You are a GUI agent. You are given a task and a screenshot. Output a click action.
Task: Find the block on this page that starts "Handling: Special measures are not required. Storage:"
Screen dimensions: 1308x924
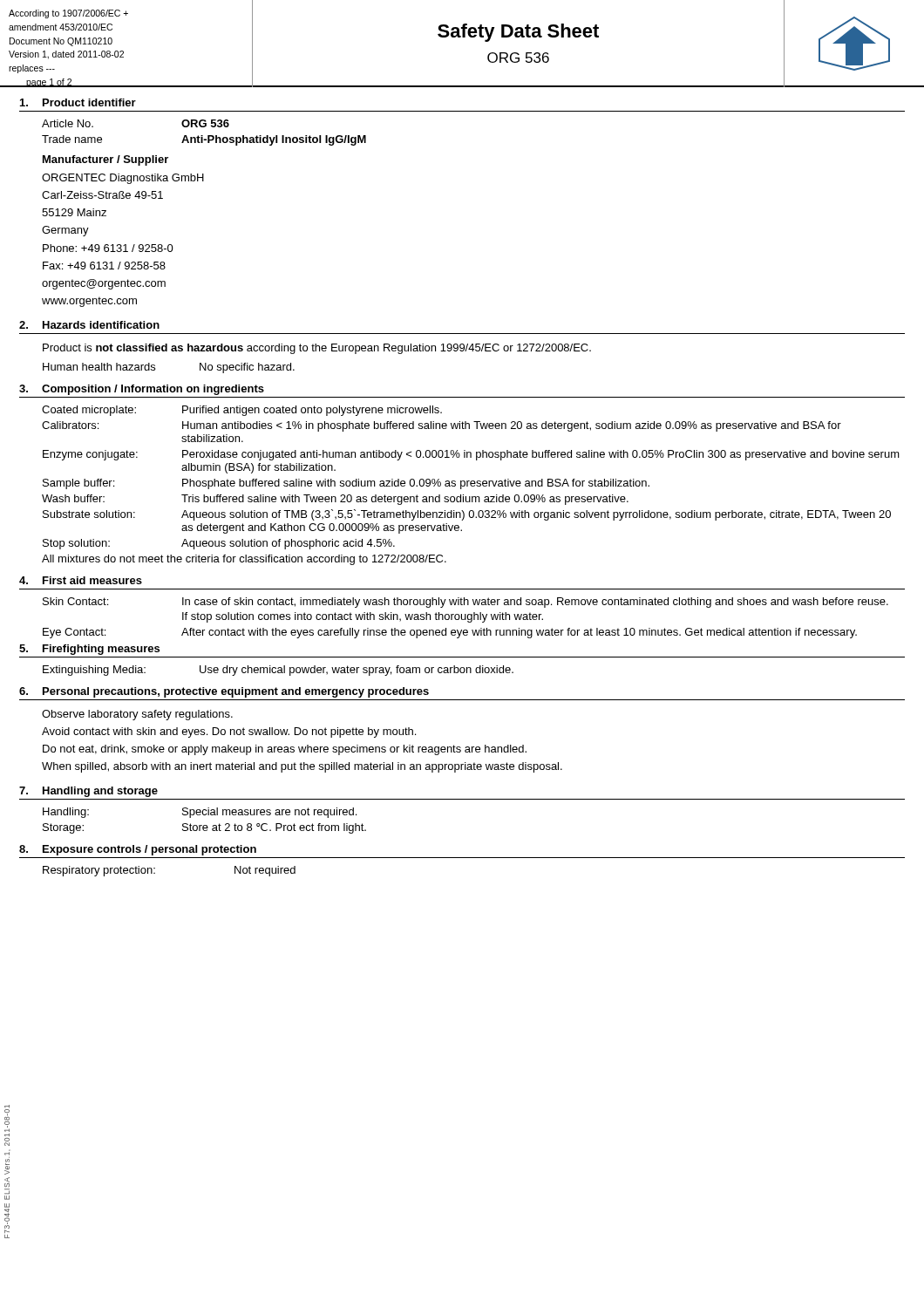pyautogui.click(x=200, y=813)
